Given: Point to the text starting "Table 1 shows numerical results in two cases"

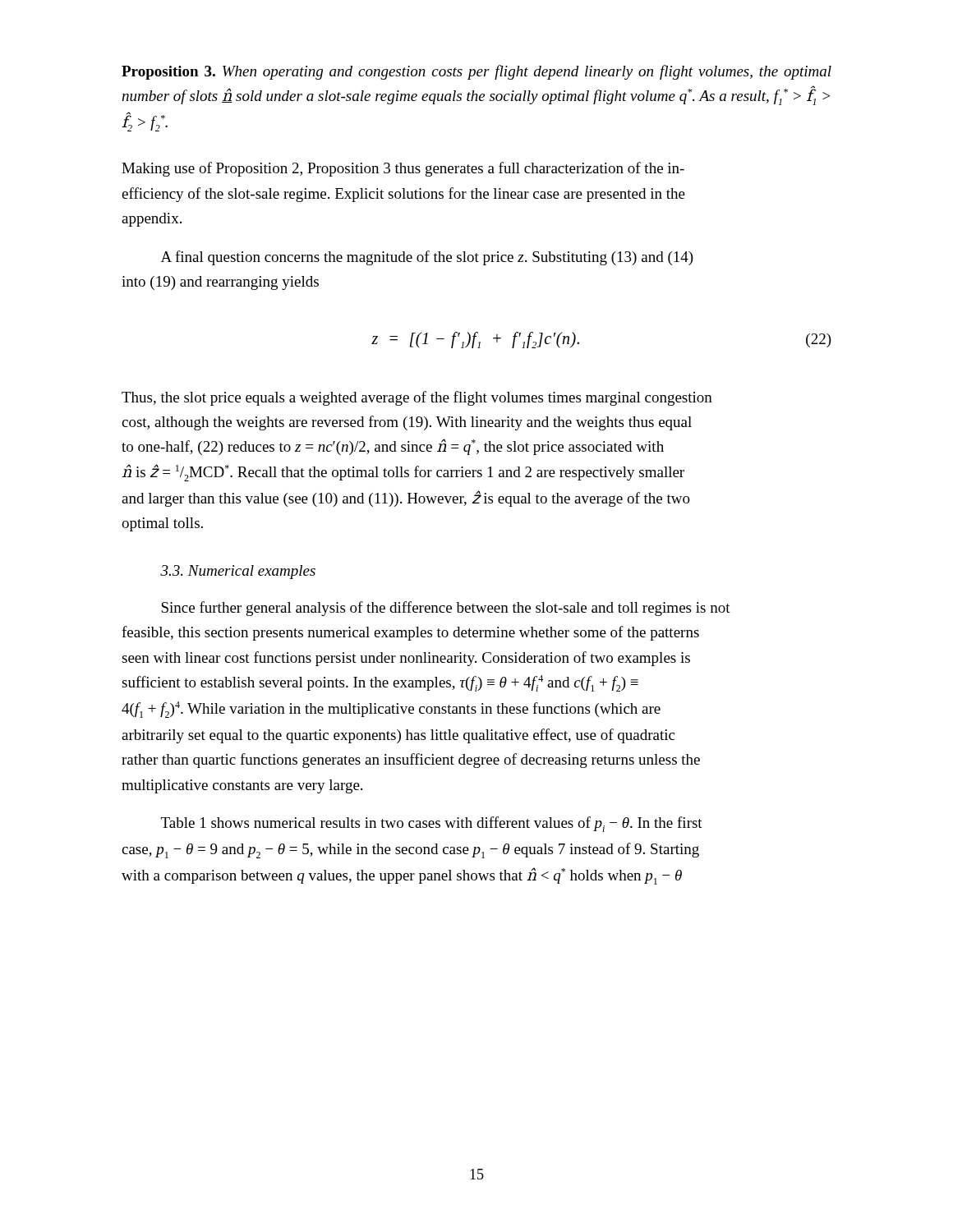Looking at the screenshot, I should pyautogui.click(x=476, y=850).
